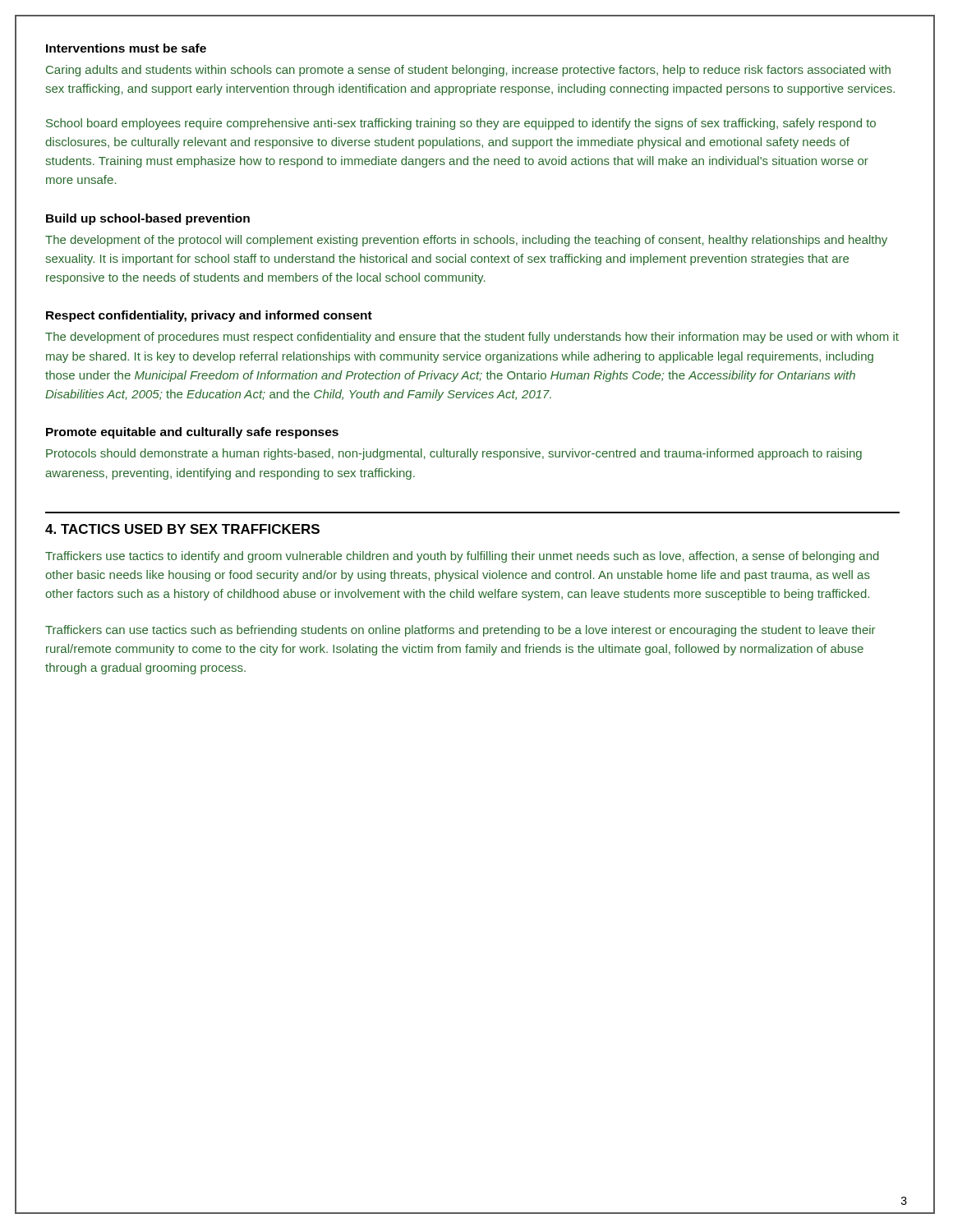This screenshot has width=953, height=1232.
Task: Where is the passage that starts "The development of the protocol will complement"?
Action: point(466,258)
